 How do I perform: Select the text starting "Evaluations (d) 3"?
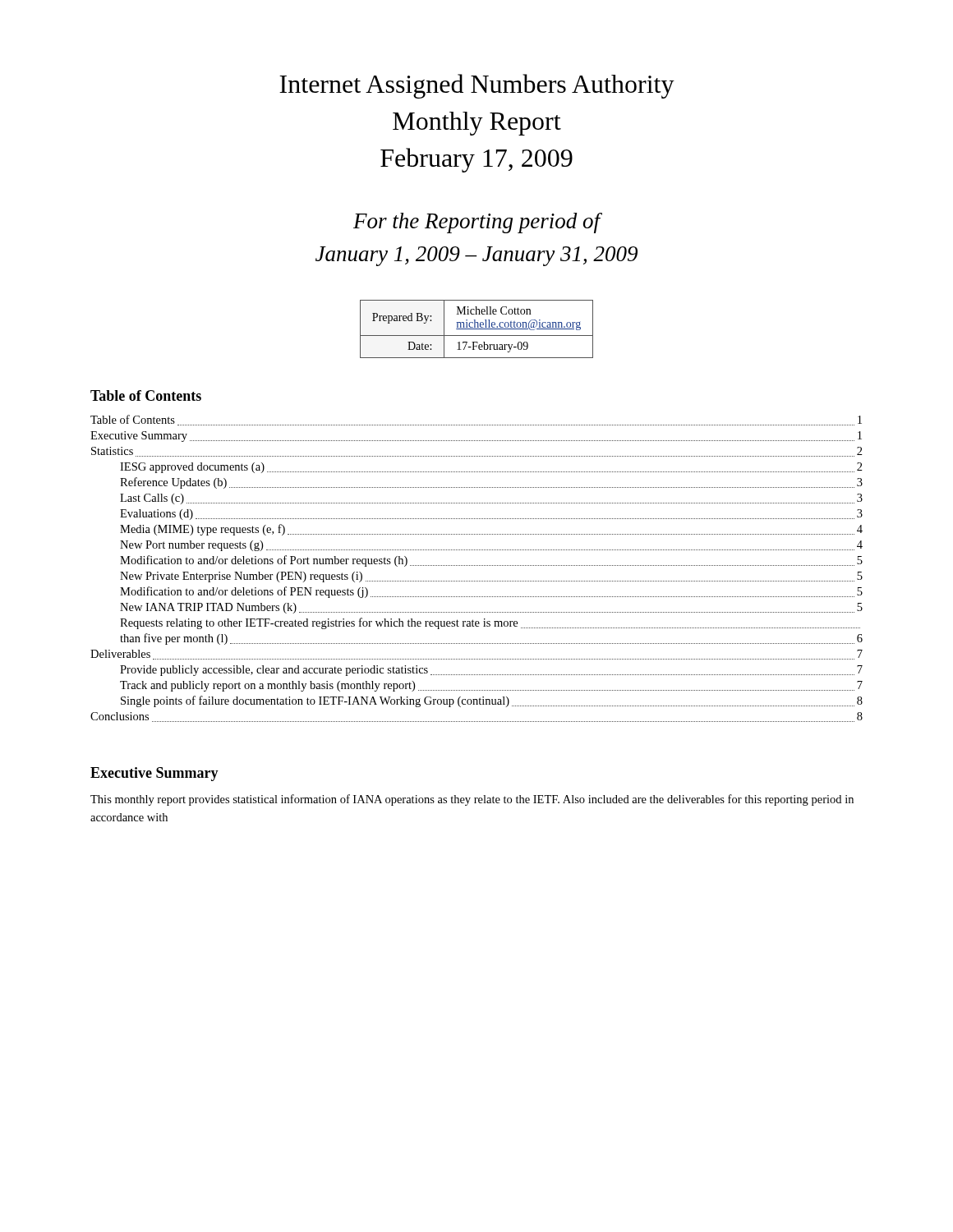click(491, 513)
